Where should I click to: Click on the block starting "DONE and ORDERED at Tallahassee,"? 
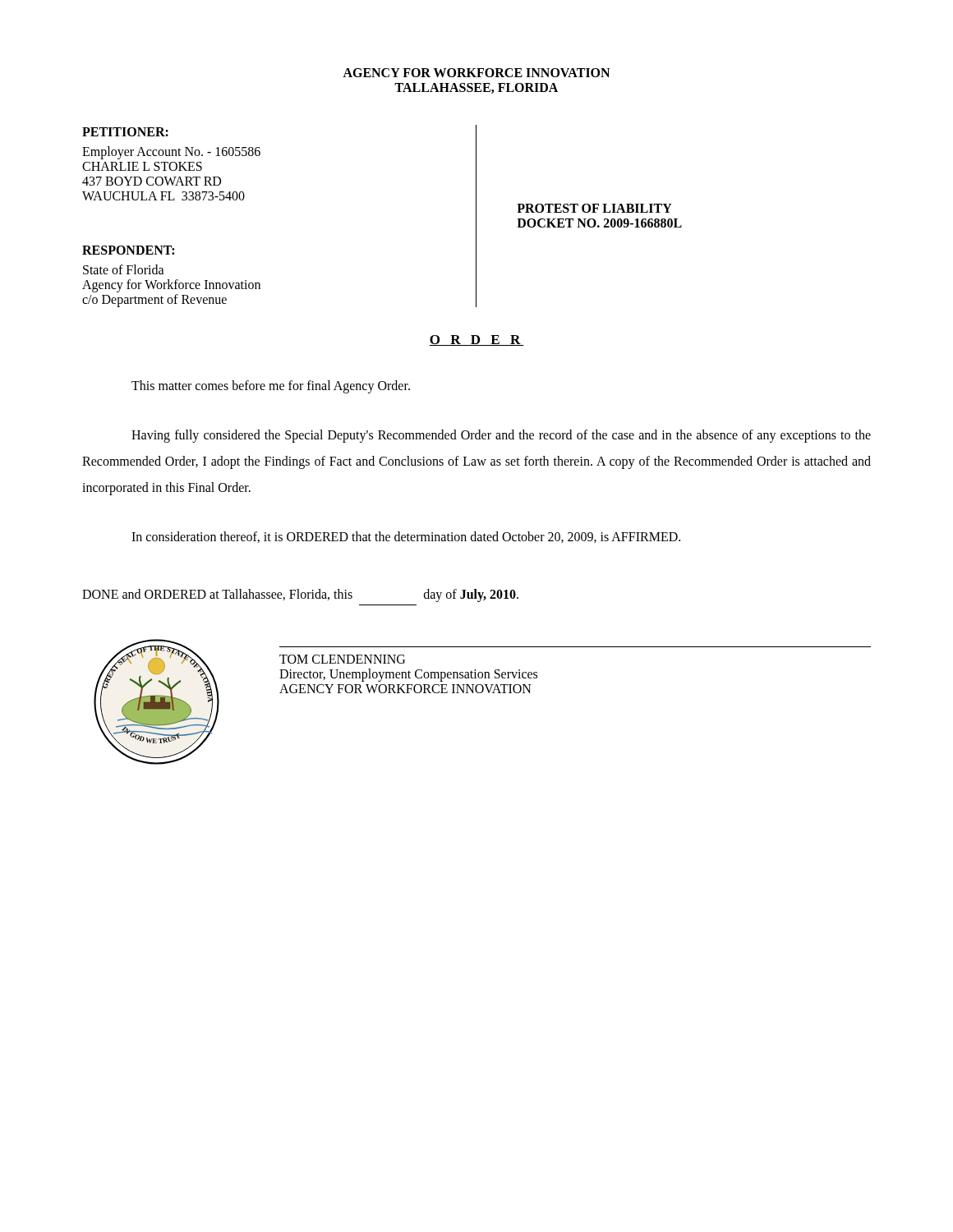(x=301, y=594)
